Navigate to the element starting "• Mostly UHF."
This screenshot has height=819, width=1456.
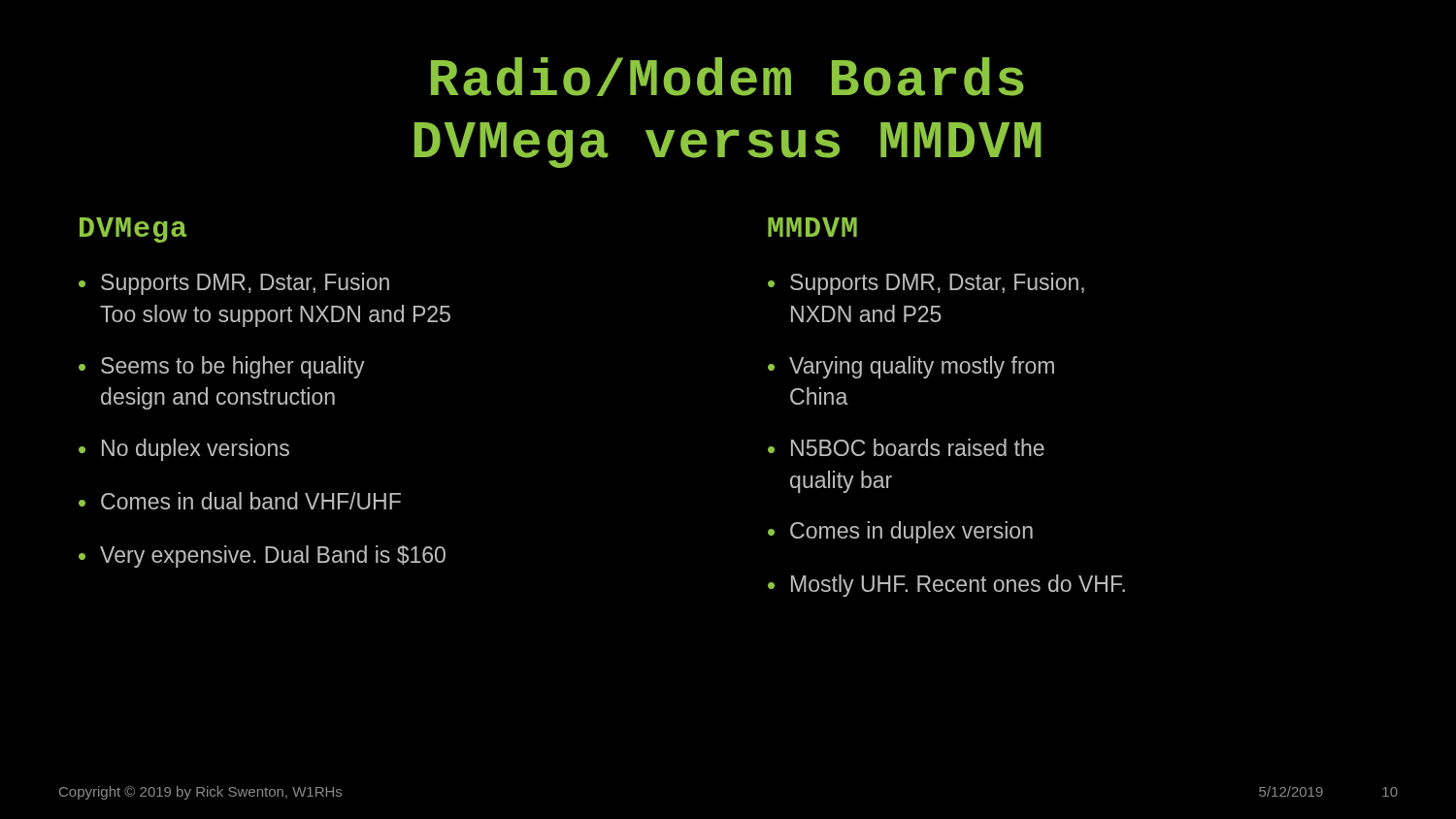pyautogui.click(x=947, y=586)
